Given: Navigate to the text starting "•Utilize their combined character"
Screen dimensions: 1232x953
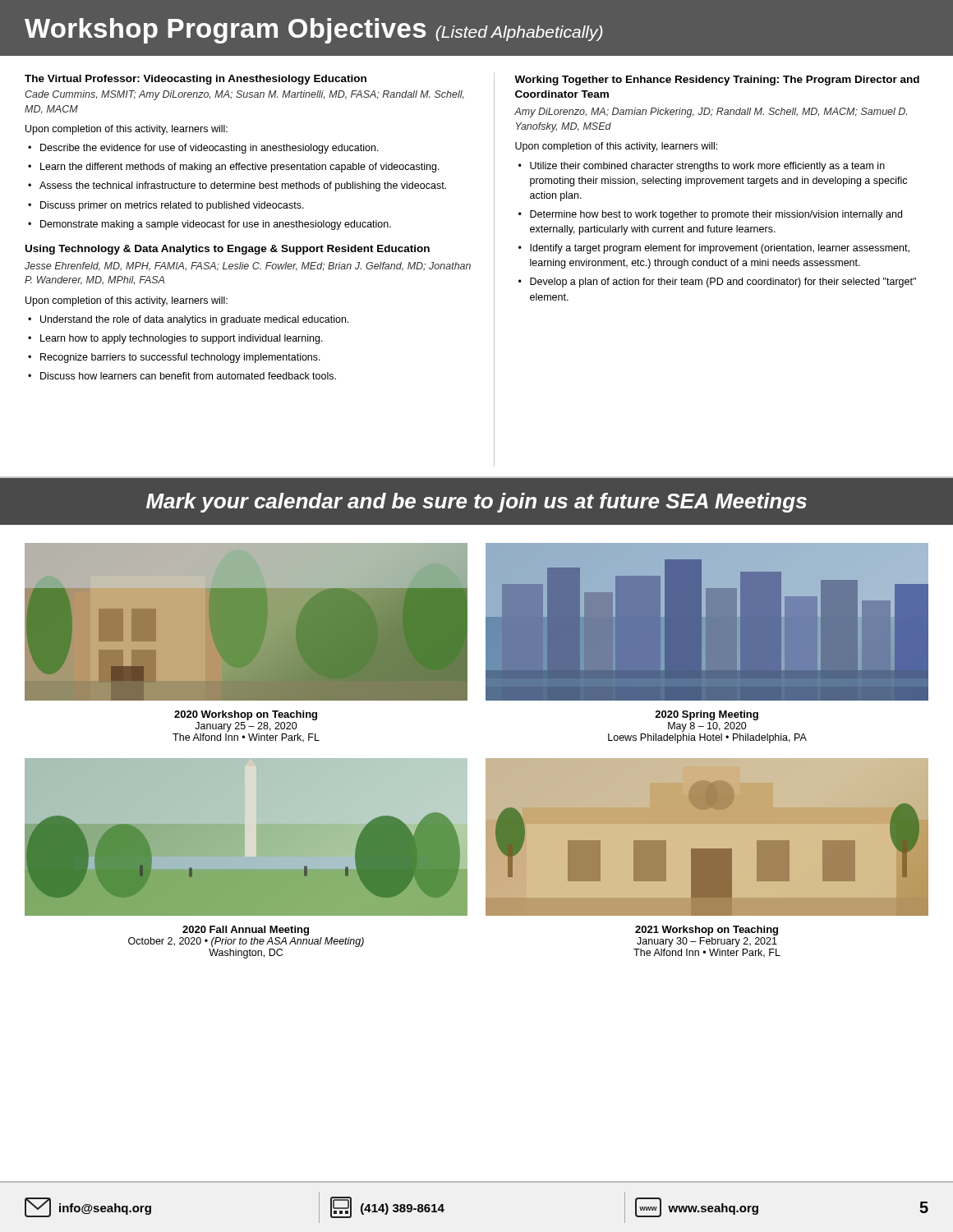Looking at the screenshot, I should [x=713, y=180].
